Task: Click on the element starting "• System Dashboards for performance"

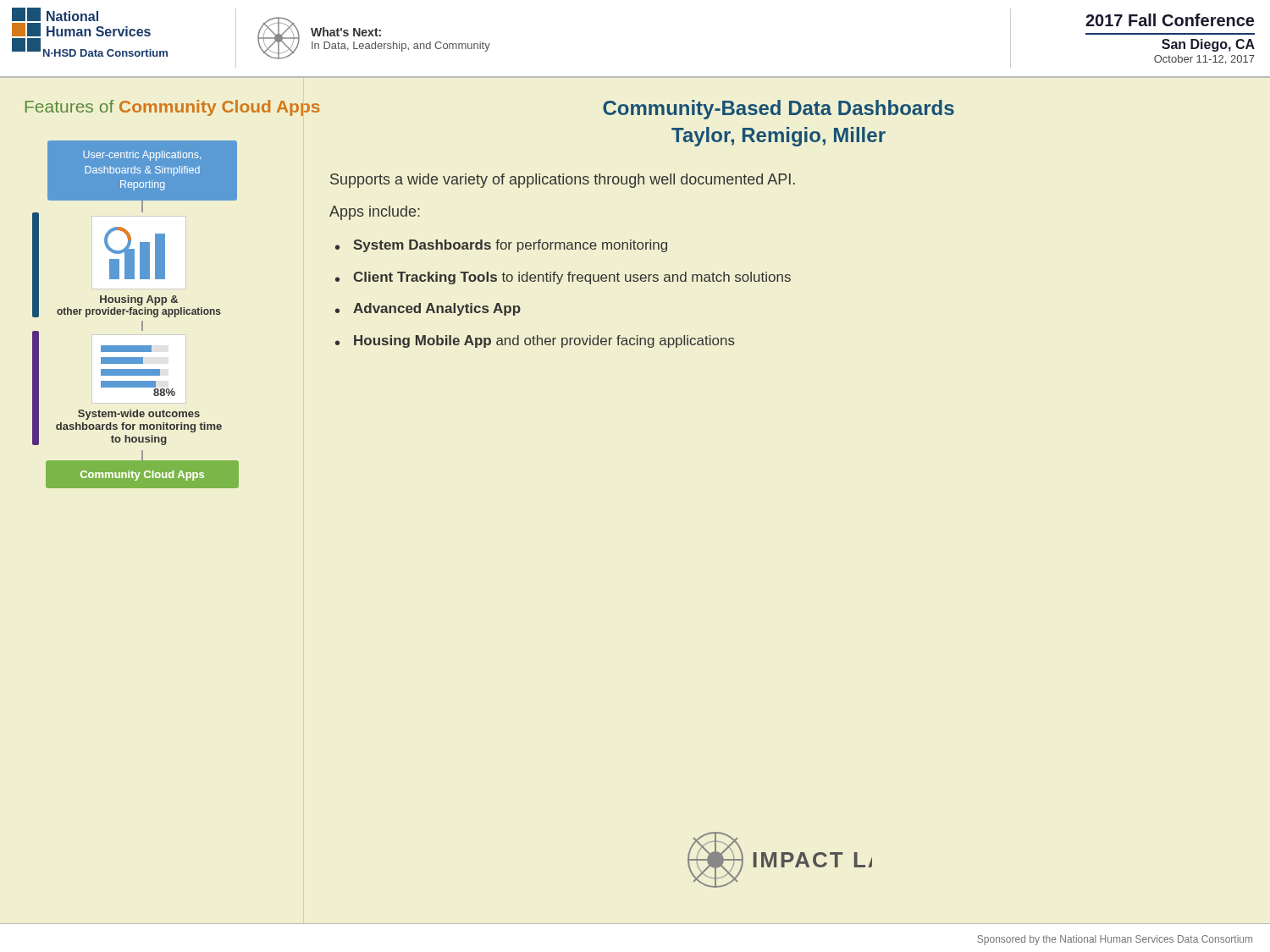Action: point(501,247)
